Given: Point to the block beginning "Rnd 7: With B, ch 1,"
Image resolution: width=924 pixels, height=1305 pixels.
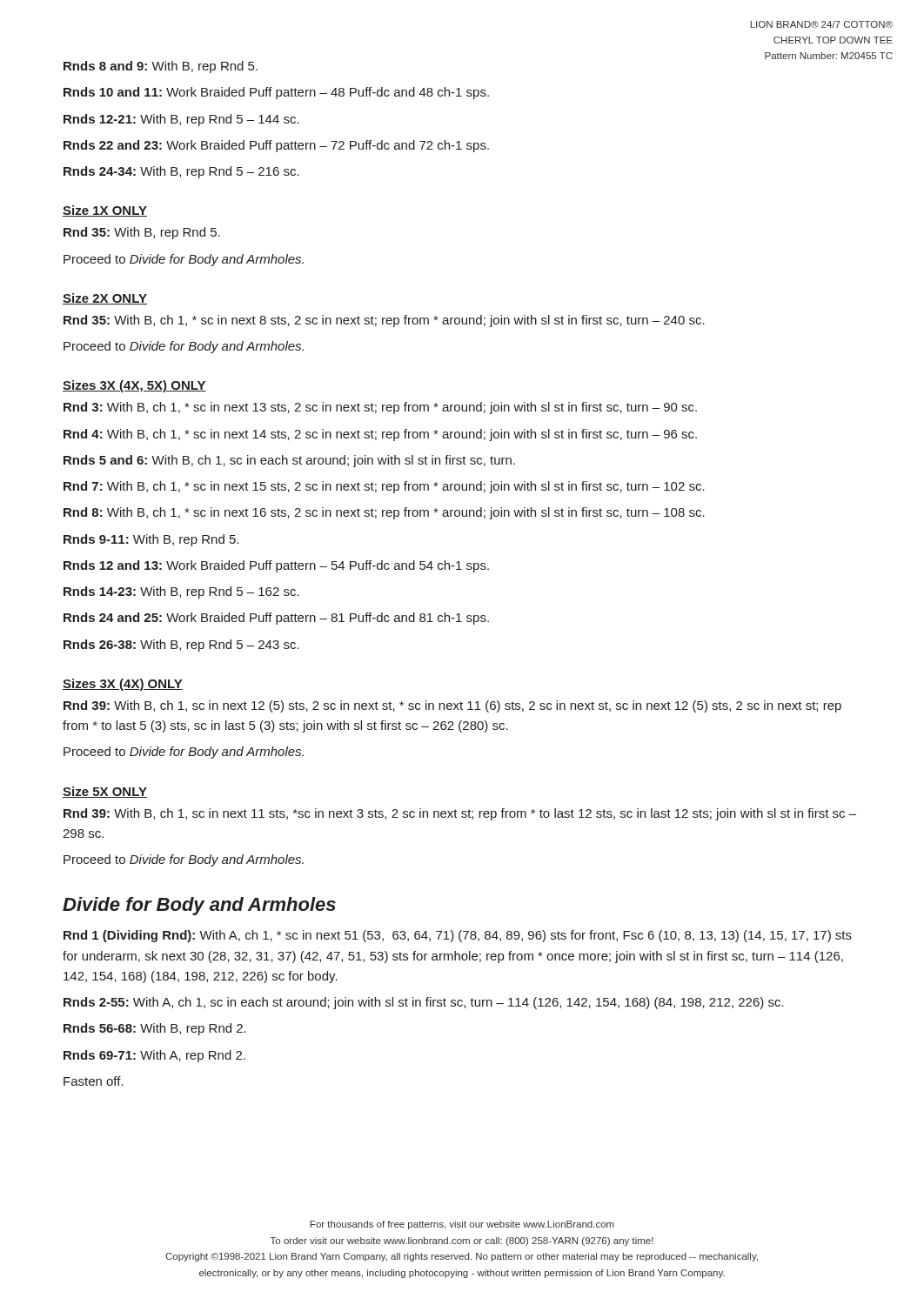Looking at the screenshot, I should tap(384, 486).
